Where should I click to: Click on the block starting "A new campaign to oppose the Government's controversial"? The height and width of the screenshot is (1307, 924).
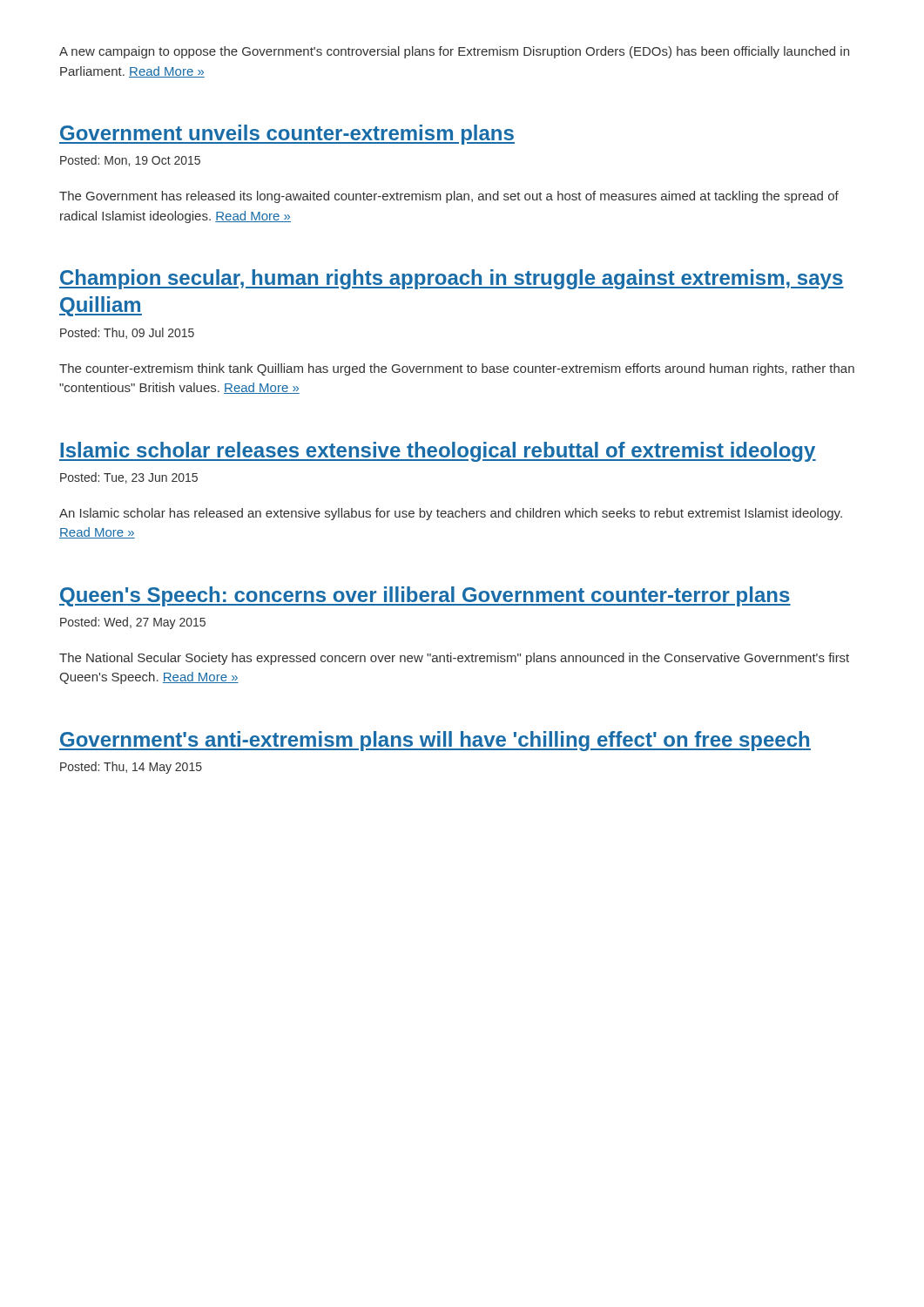click(462, 61)
